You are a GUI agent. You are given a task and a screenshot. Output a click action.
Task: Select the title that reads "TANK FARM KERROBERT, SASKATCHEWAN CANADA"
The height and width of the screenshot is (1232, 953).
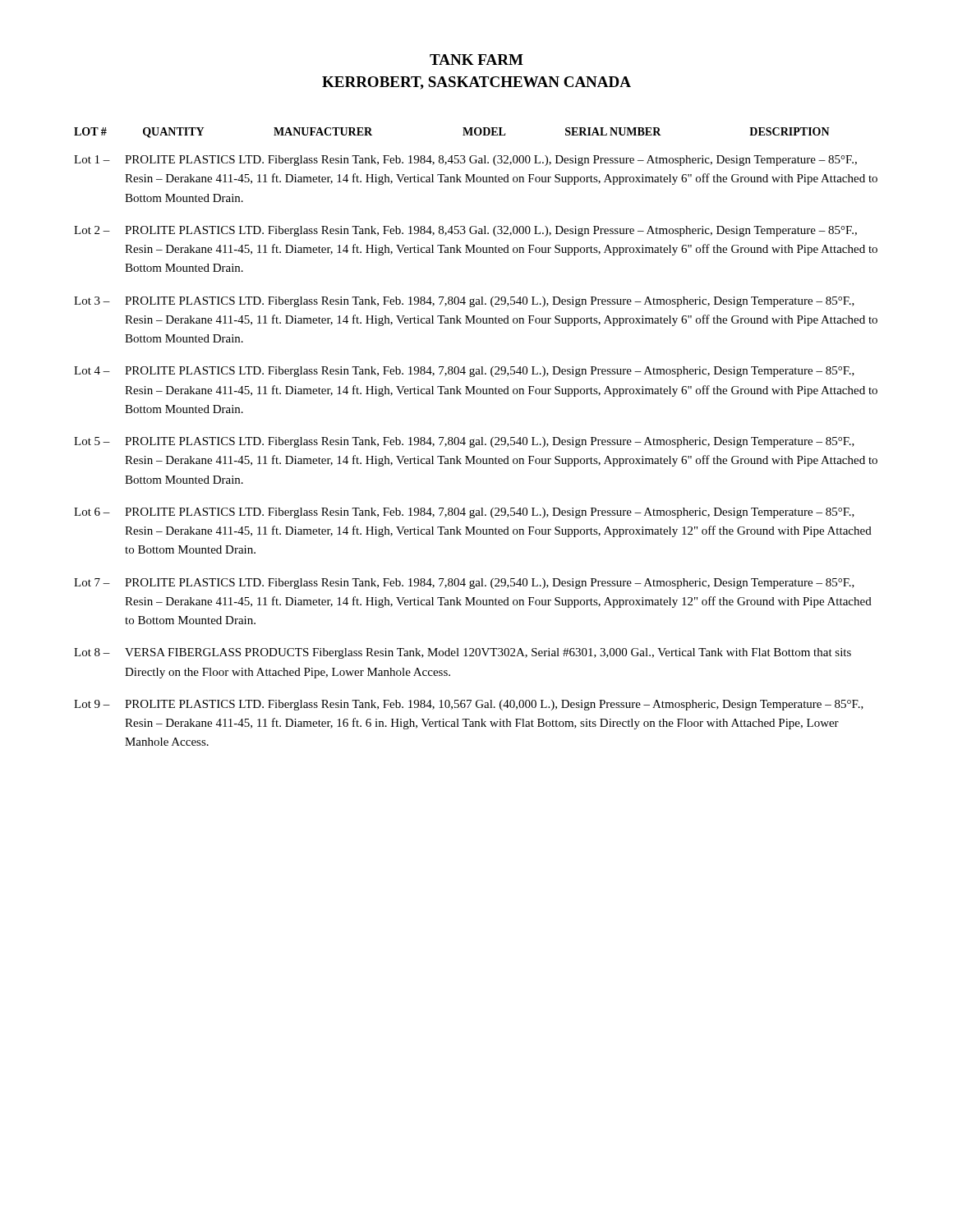pos(476,71)
